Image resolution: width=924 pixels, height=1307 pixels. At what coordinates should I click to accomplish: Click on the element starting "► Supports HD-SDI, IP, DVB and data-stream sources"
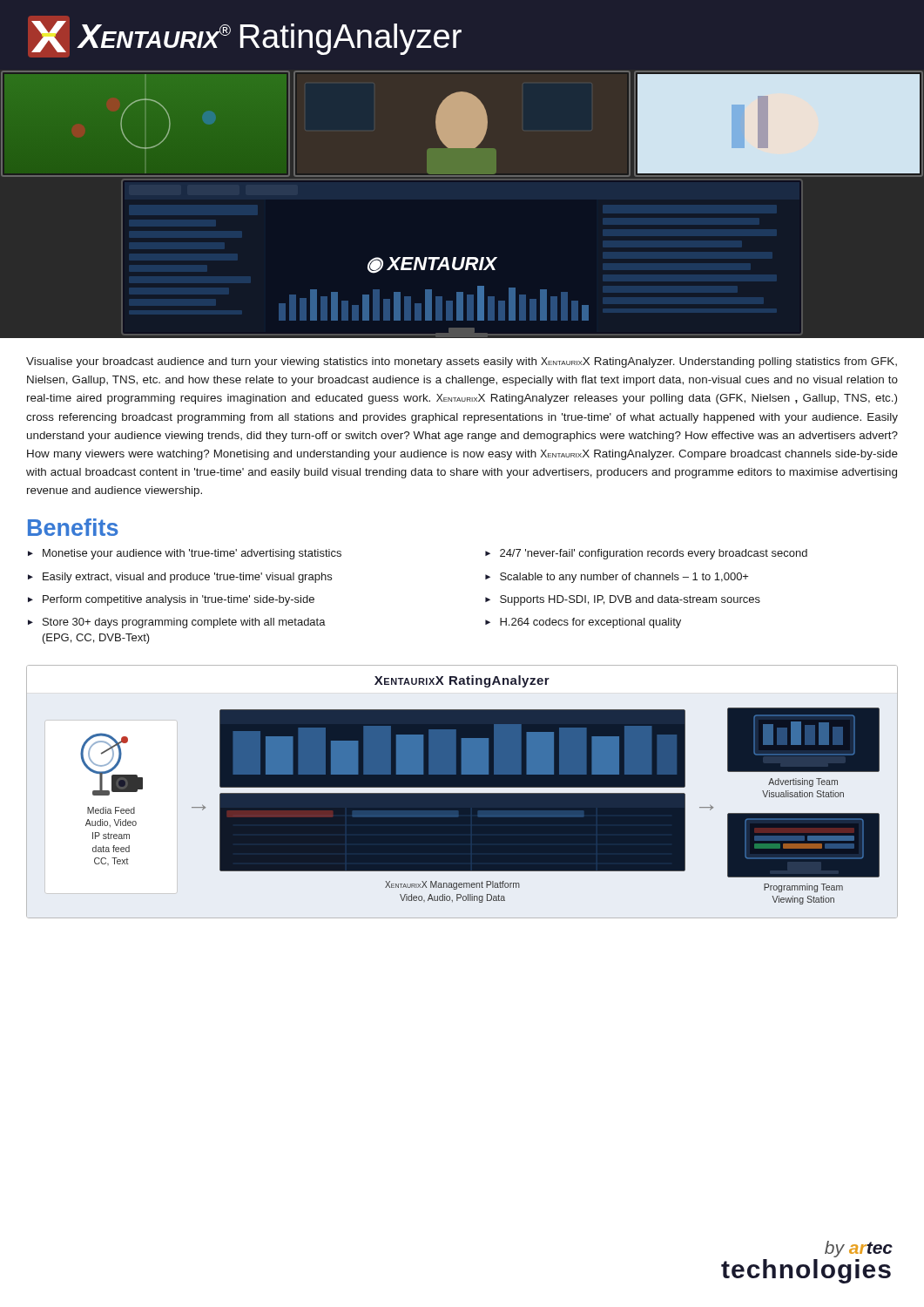click(x=622, y=599)
